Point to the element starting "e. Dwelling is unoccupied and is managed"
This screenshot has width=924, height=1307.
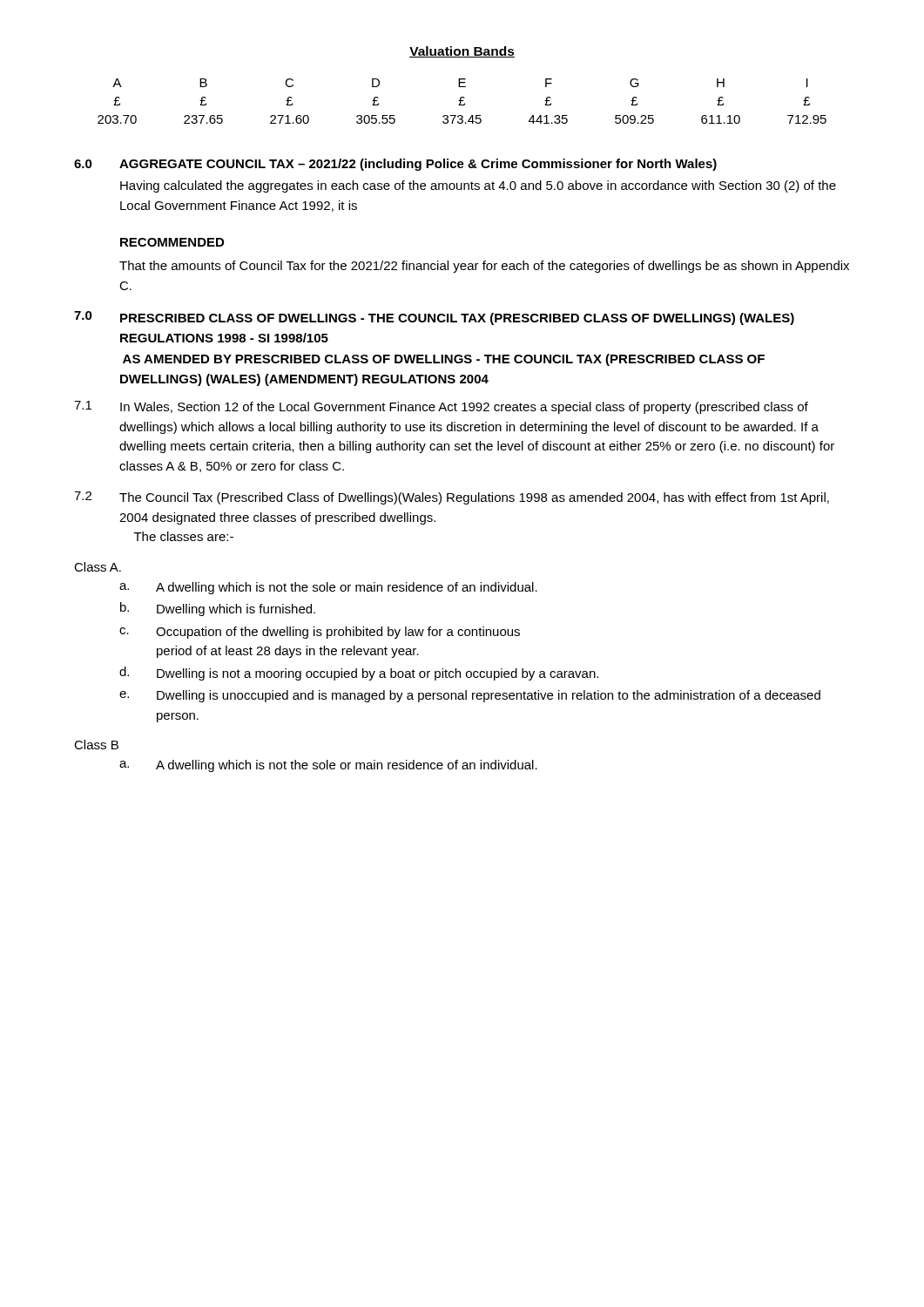(x=485, y=705)
